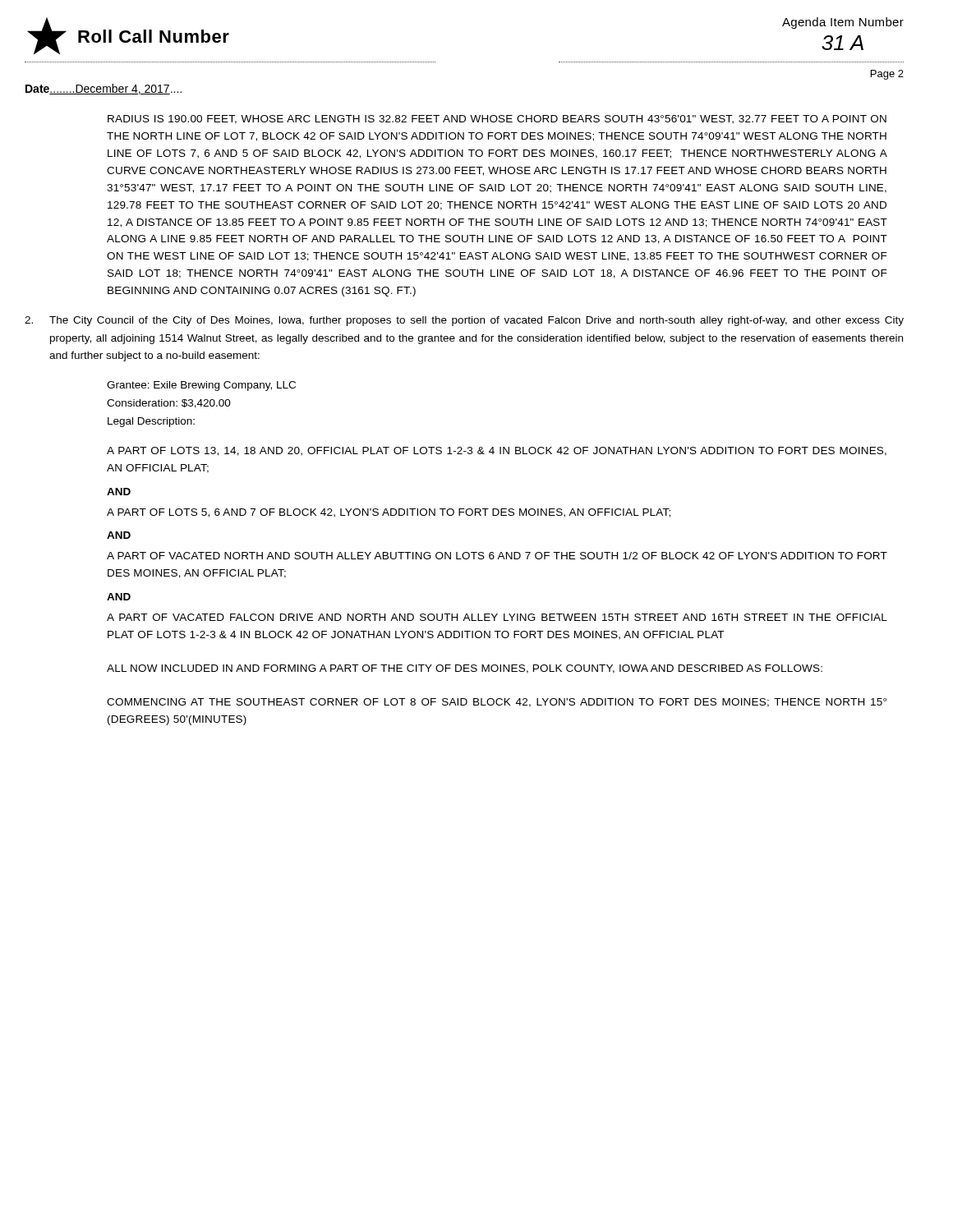Locate the block of text that opens with "A PART OF VACATED NORTH AND SOUTH ALLEY"

click(497, 565)
